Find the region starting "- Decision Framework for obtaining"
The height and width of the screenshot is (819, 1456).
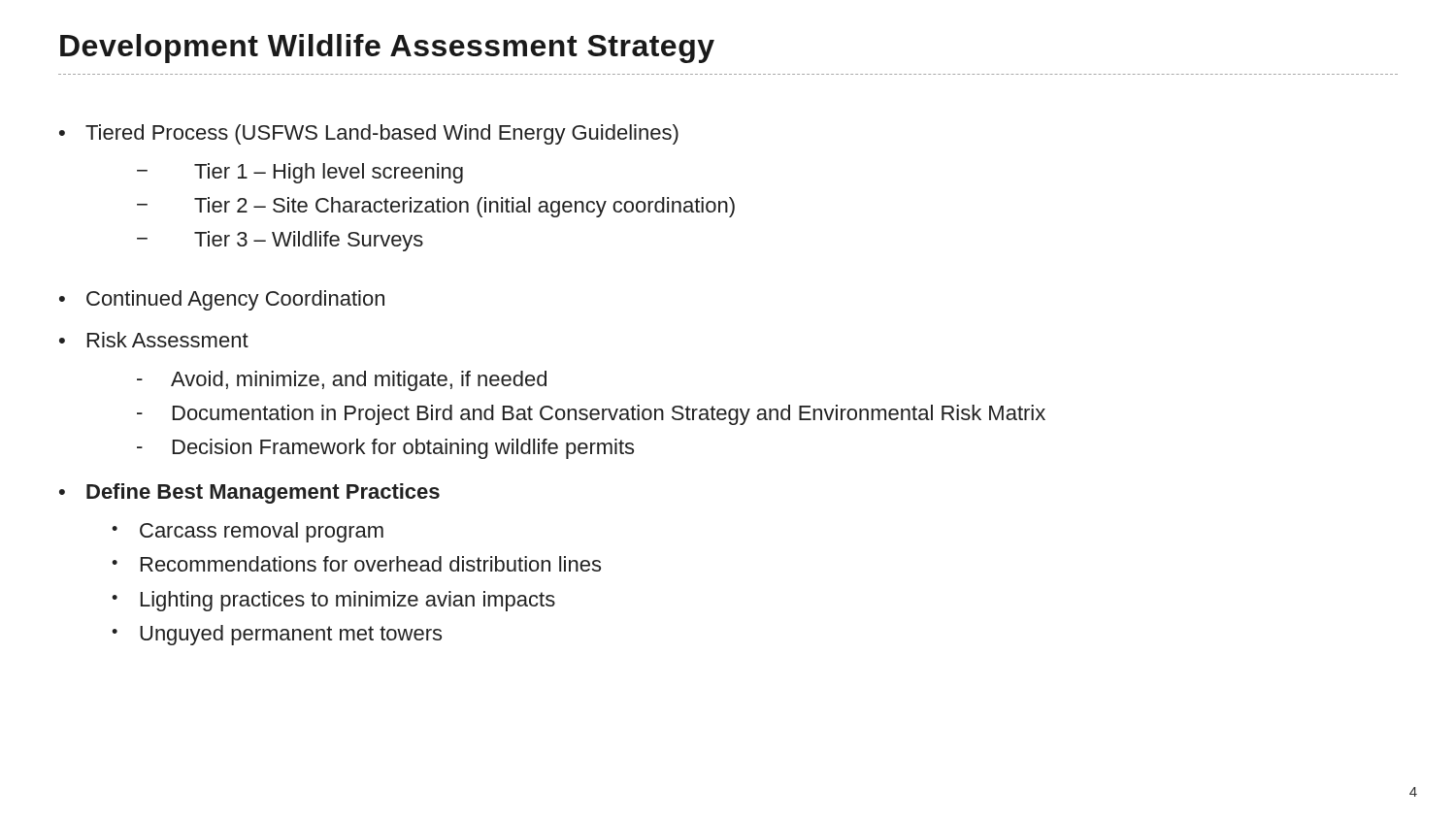coord(376,447)
